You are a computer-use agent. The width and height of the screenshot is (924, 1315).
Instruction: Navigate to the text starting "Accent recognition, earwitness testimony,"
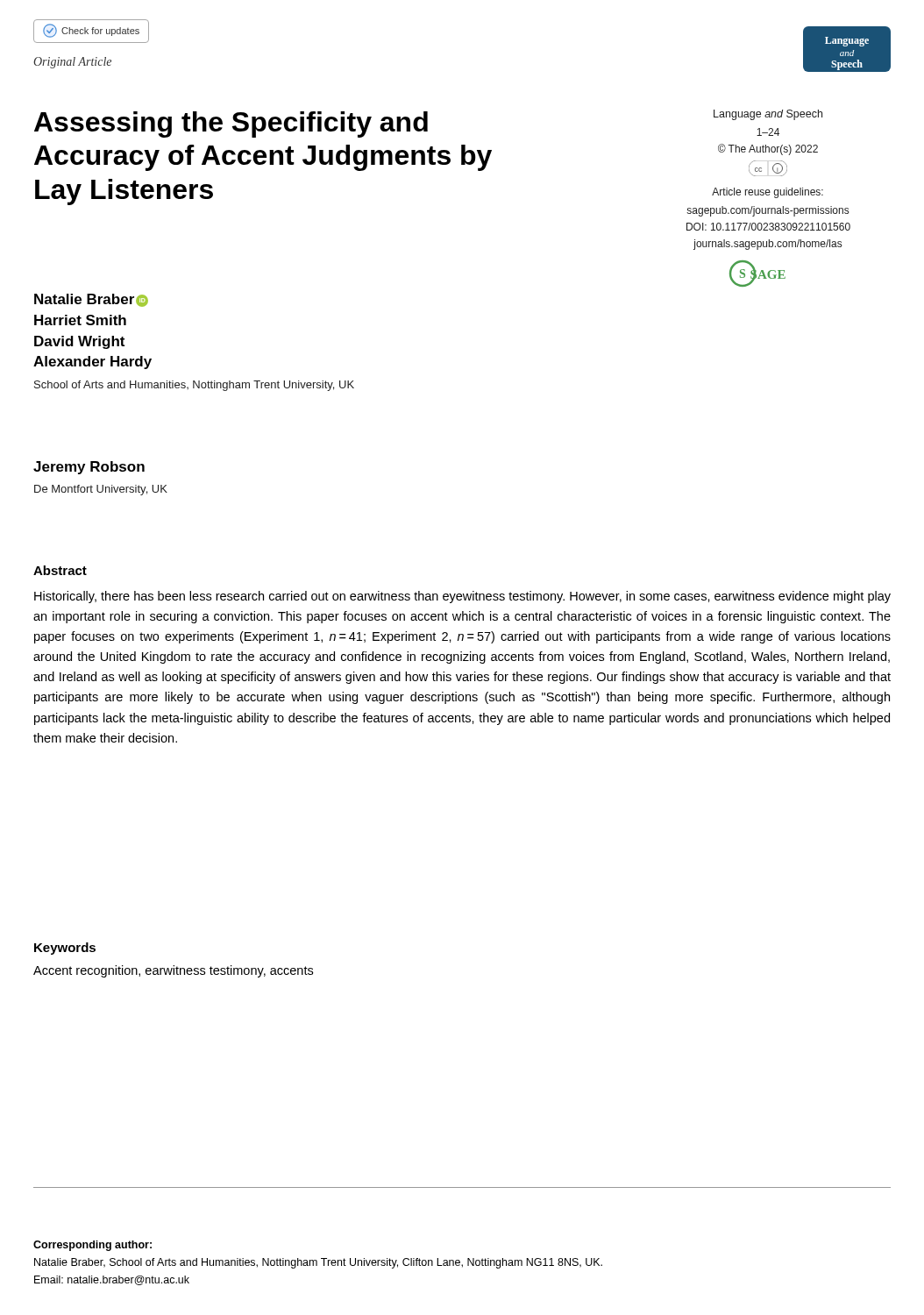pos(173,971)
